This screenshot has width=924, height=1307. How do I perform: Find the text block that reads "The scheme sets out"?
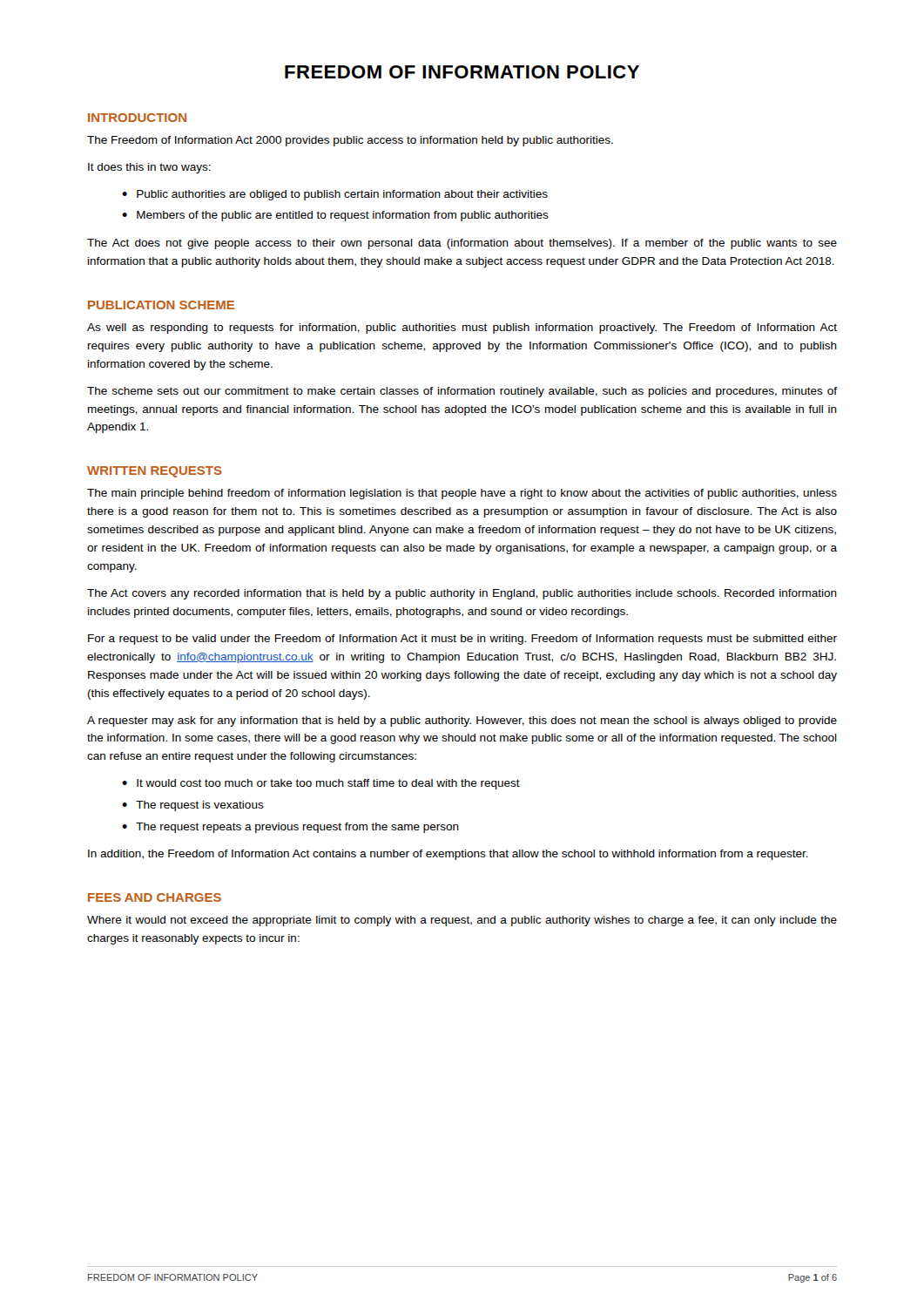pos(462,410)
